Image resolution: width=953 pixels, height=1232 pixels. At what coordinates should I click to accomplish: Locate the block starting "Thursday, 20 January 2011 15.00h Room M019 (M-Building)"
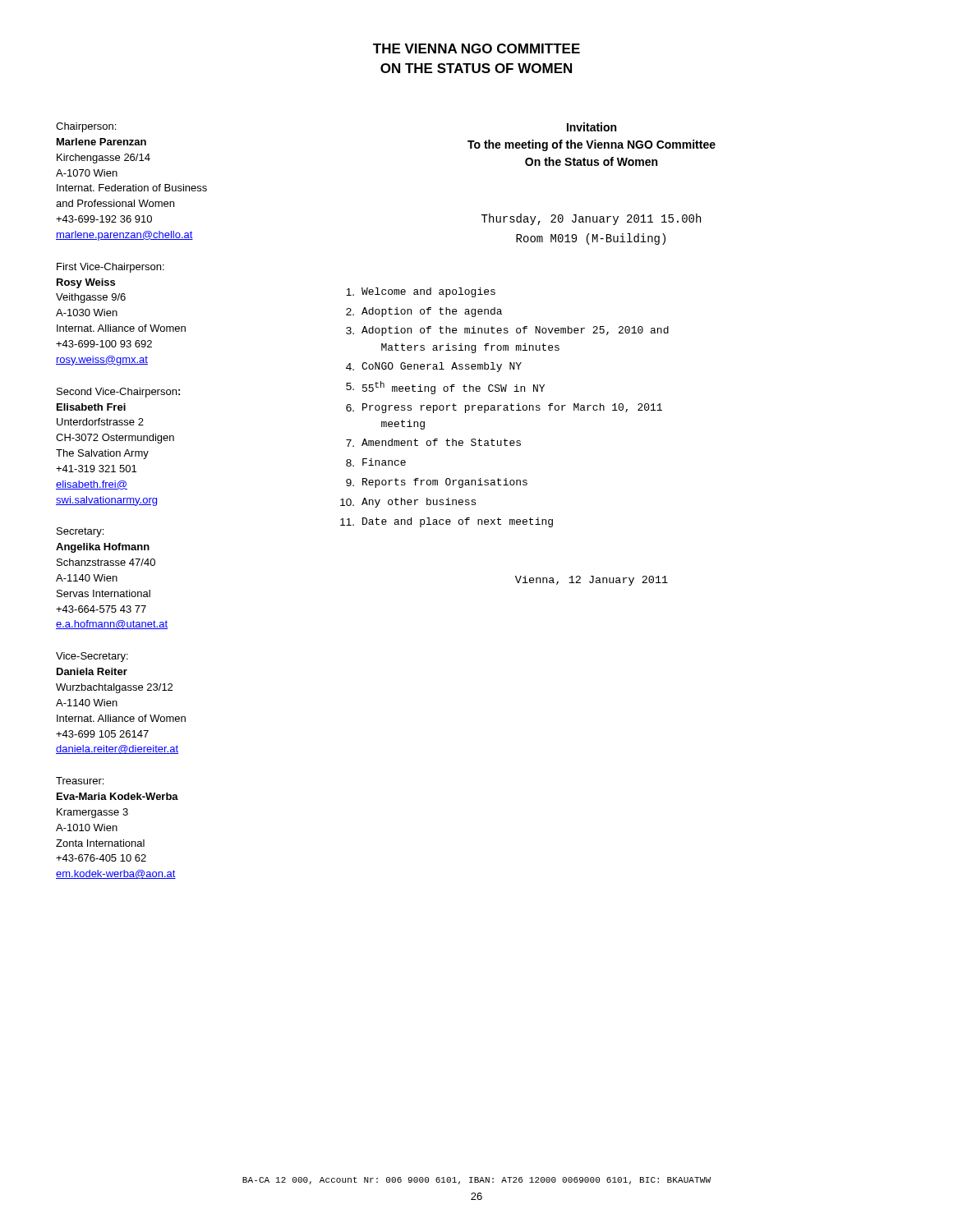[592, 229]
